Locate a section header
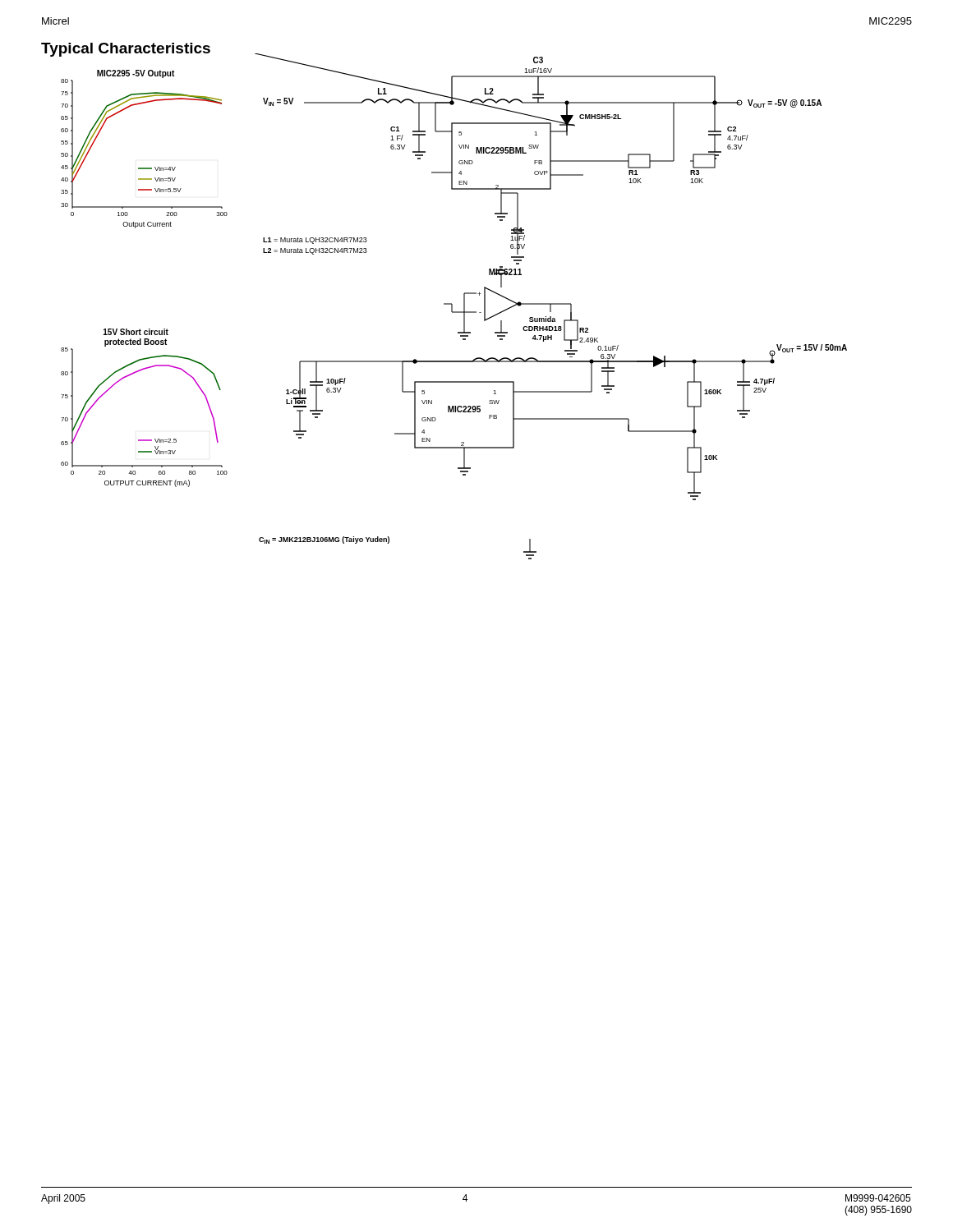Viewport: 953px width, 1232px height. [126, 48]
